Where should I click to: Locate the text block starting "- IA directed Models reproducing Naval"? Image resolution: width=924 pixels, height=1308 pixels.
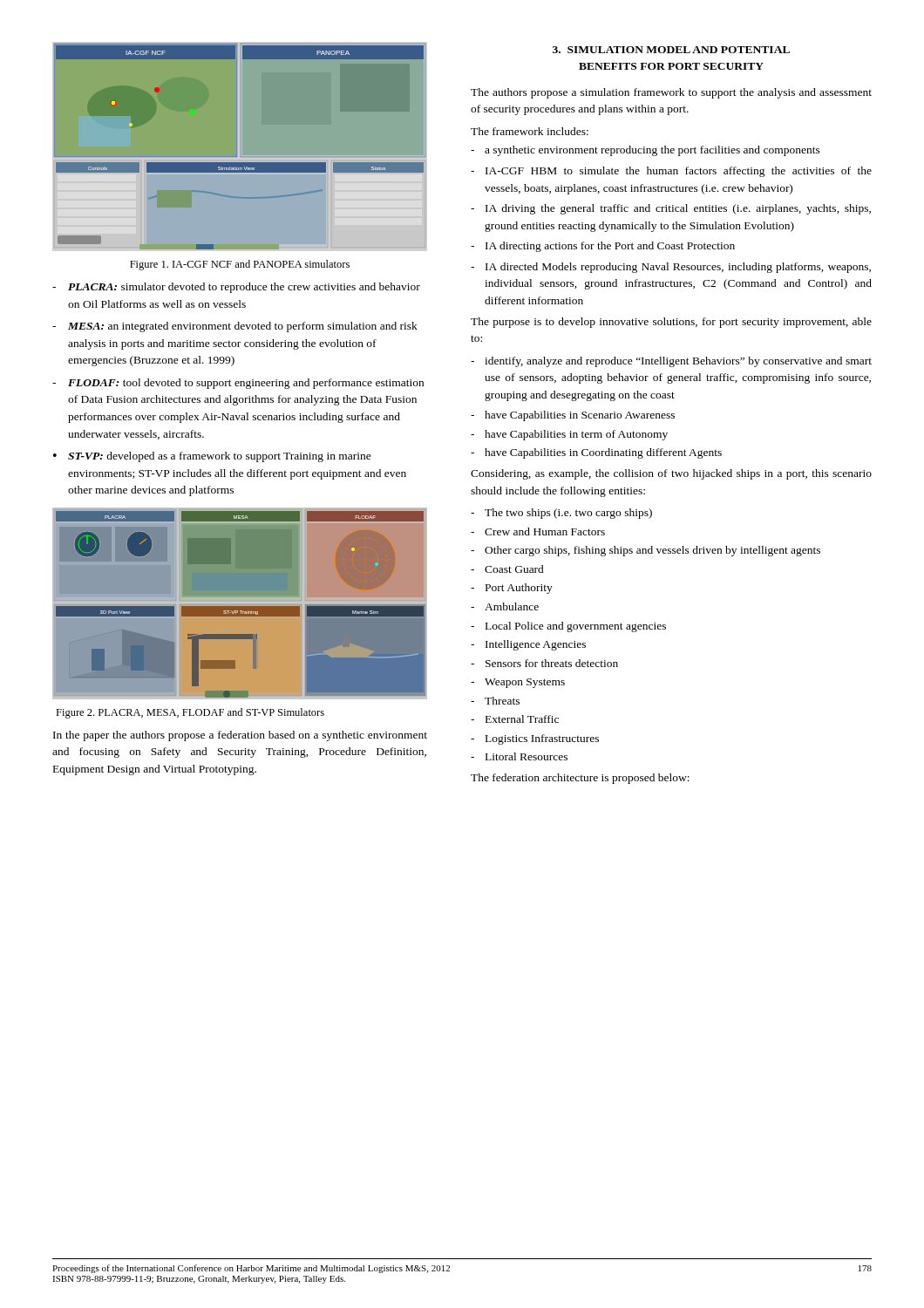(671, 284)
